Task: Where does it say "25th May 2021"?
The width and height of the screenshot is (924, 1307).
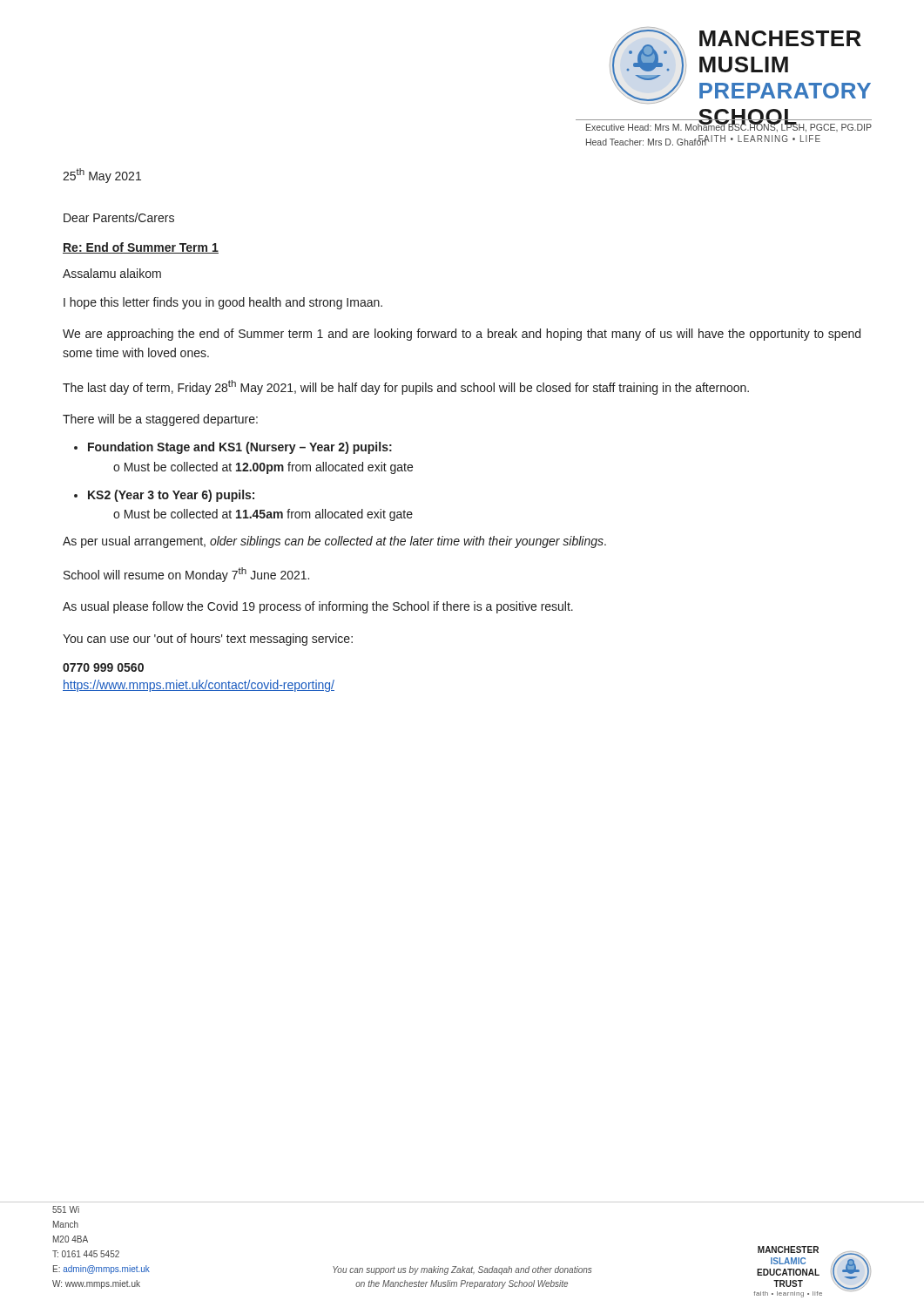Action: click(x=102, y=174)
